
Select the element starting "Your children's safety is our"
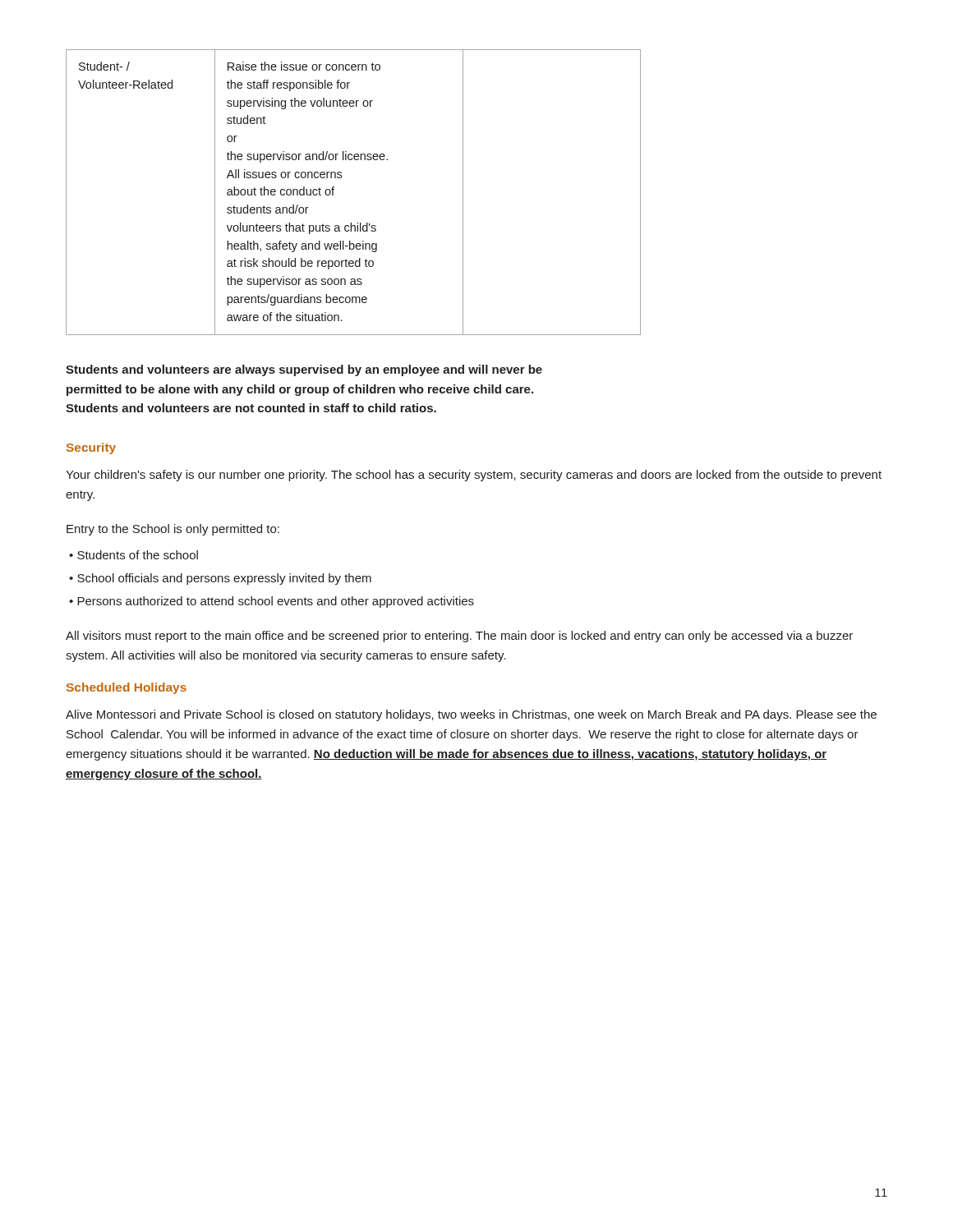474,484
